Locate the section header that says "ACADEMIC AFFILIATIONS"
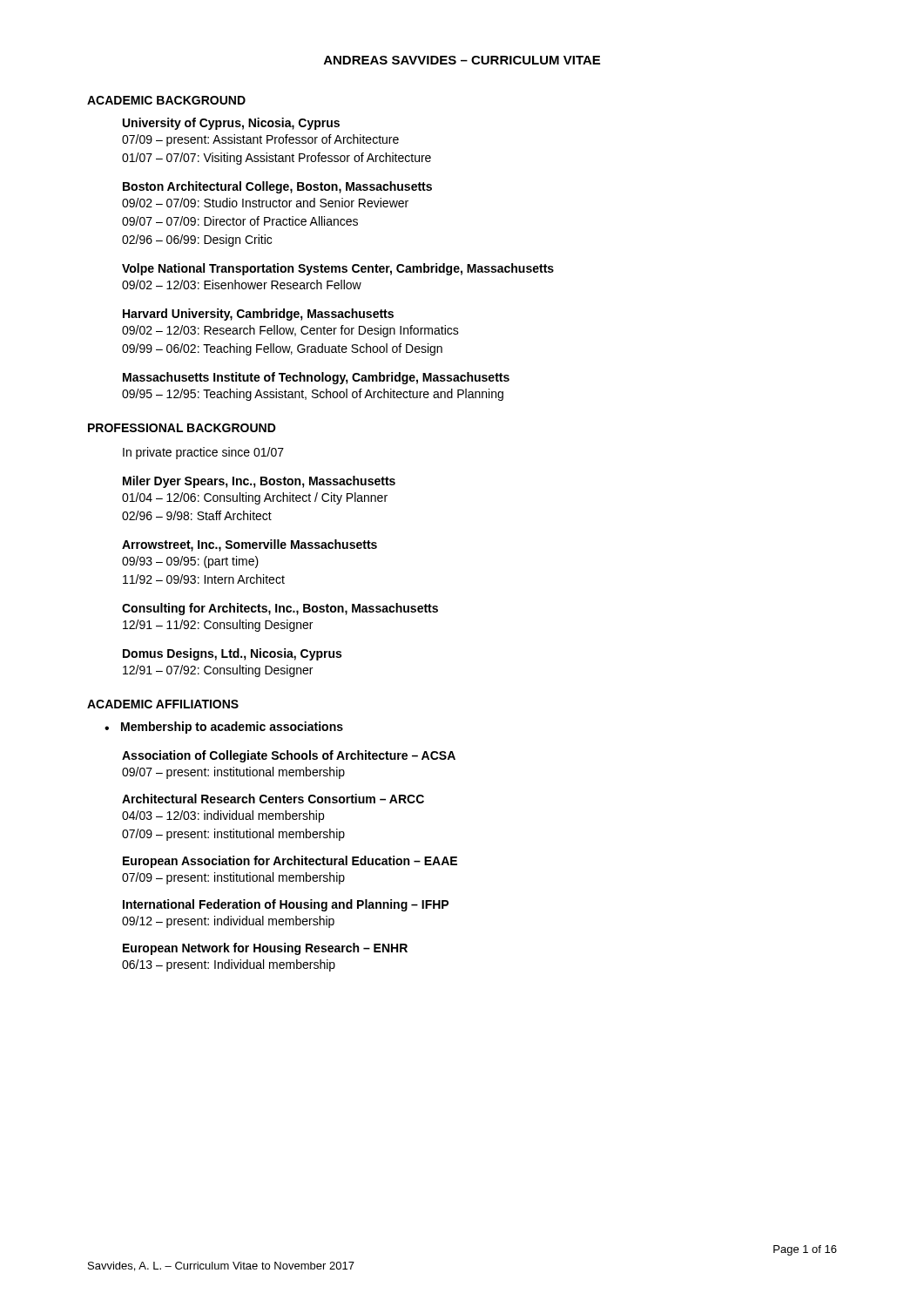The width and height of the screenshot is (924, 1307). 163,704
